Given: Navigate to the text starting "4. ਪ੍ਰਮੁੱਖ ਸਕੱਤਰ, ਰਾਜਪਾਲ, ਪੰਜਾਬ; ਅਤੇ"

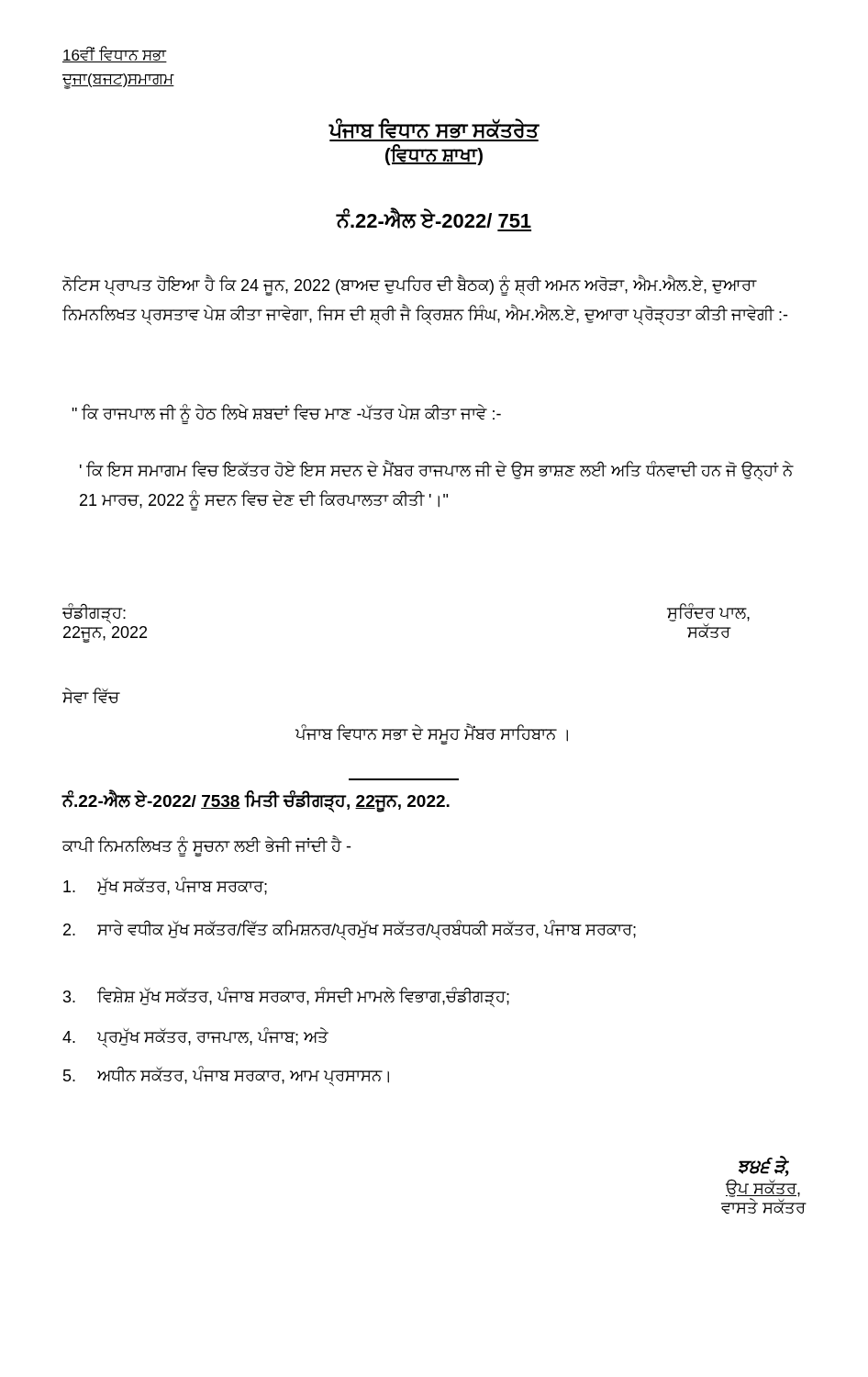Looking at the screenshot, I should 195,1038.
